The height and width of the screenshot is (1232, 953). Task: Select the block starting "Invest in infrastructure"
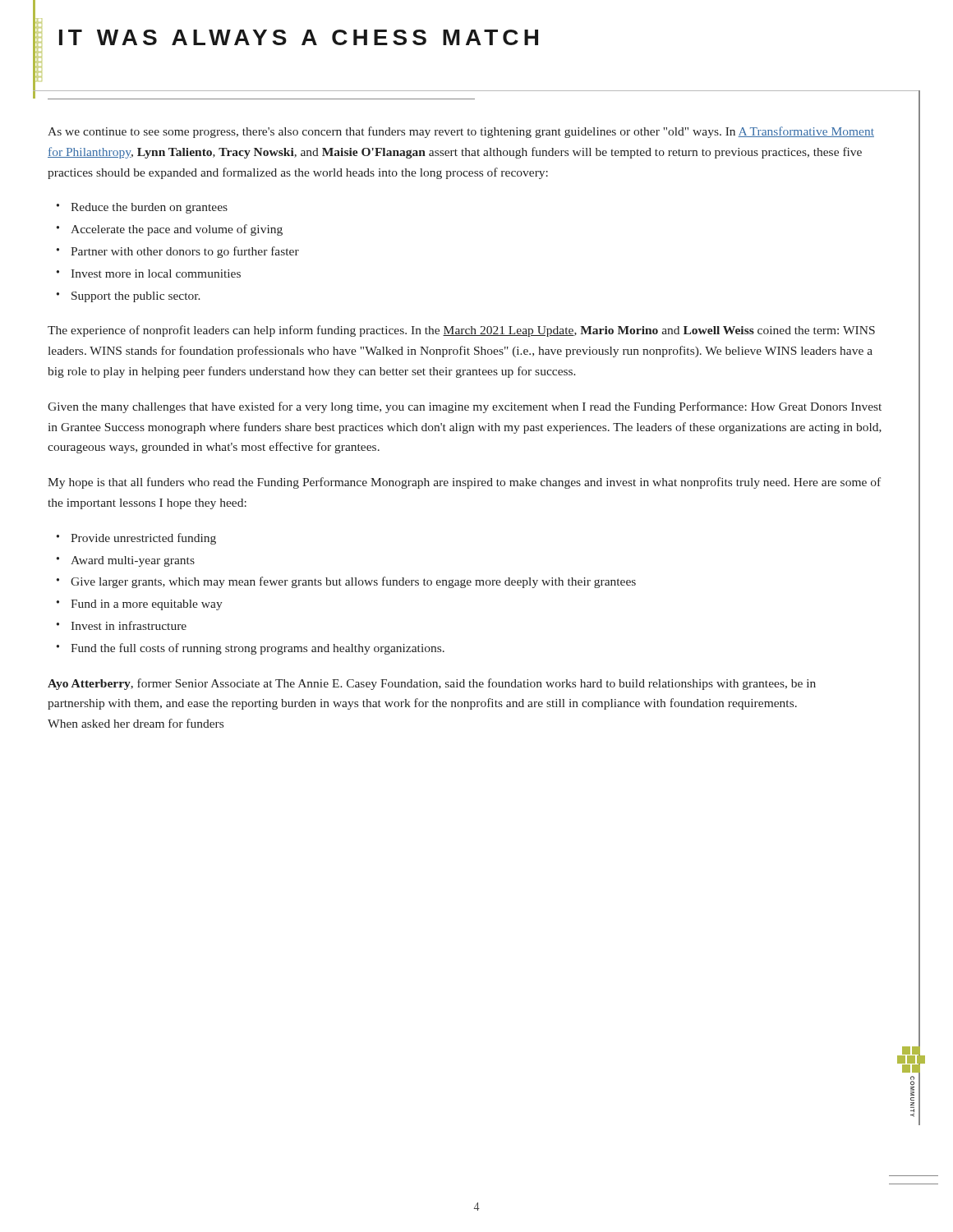[x=129, y=625]
